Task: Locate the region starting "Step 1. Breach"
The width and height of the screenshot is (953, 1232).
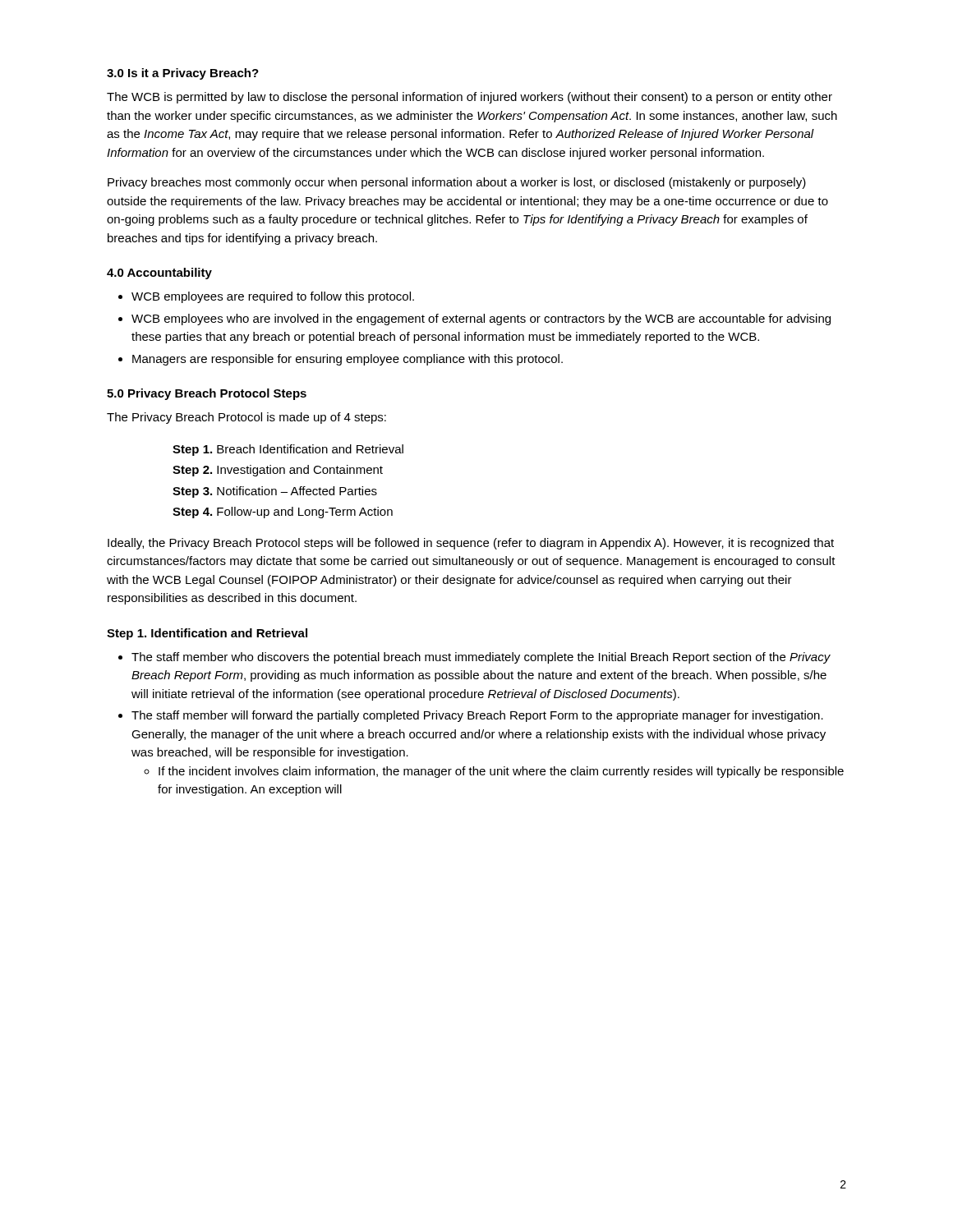Action: tap(288, 450)
